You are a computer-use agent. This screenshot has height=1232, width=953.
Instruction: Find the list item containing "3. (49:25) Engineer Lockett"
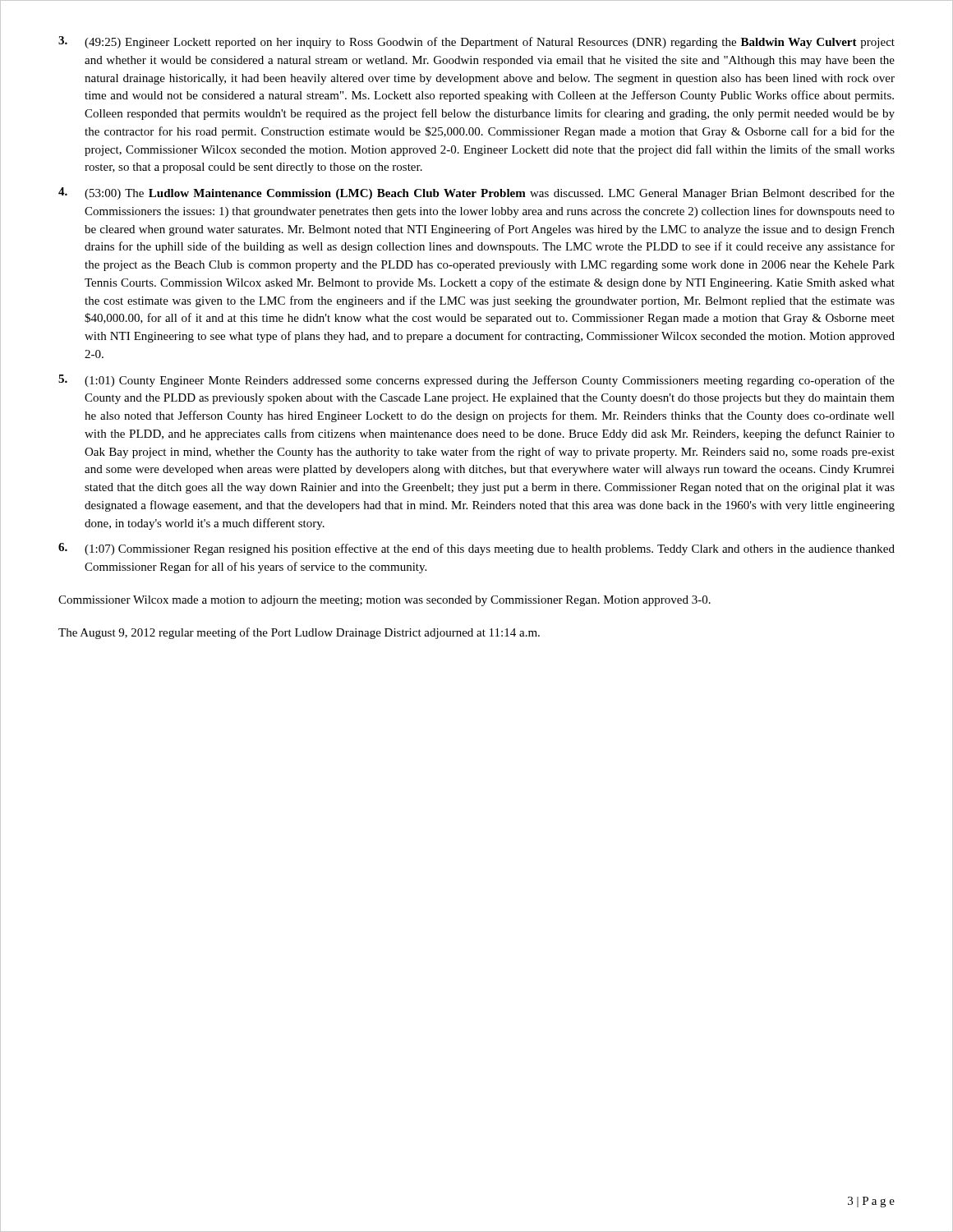tap(476, 105)
